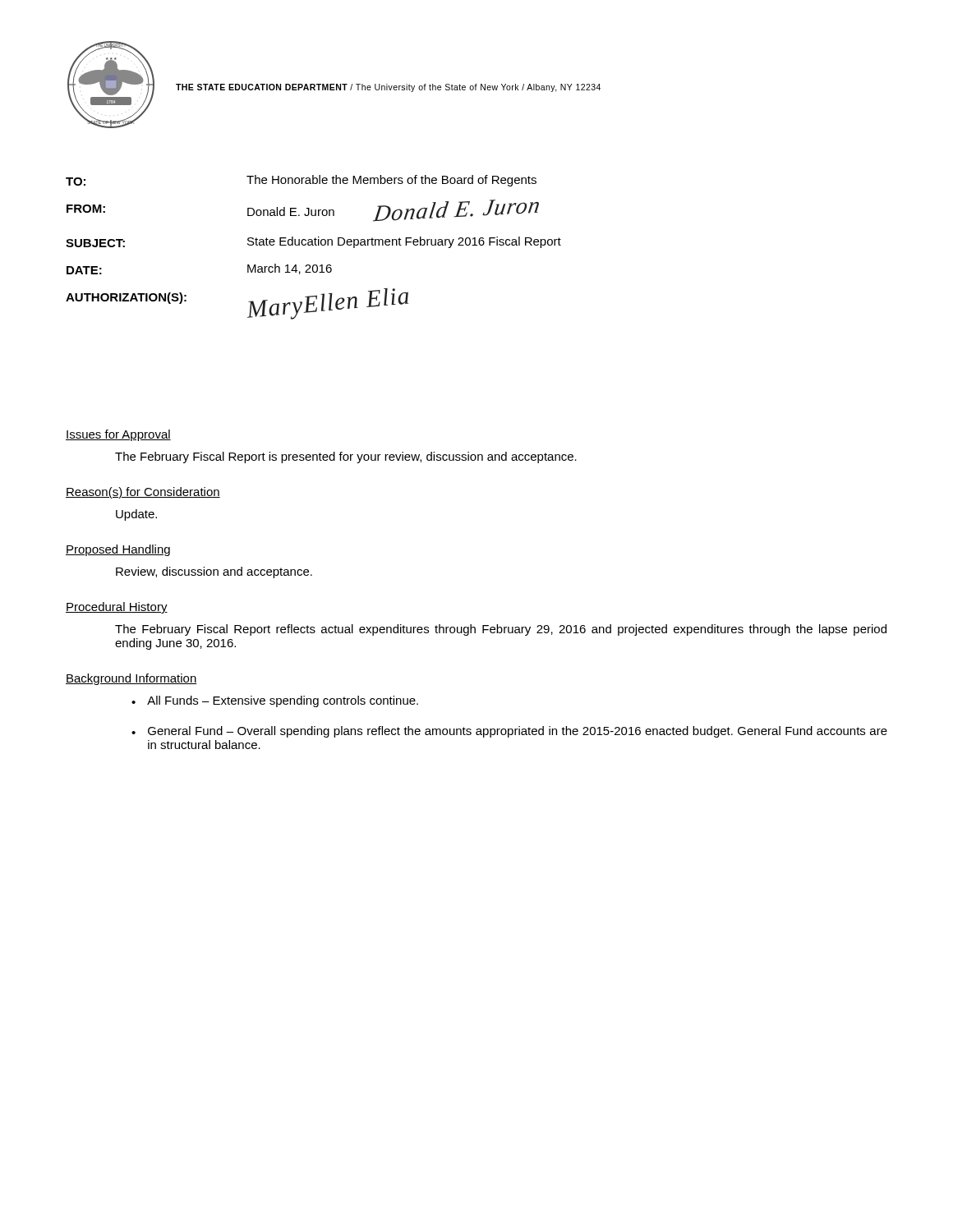Image resolution: width=953 pixels, height=1232 pixels.
Task: Point to "• All Funds – Extensive spending controls continue."
Action: [x=275, y=701]
